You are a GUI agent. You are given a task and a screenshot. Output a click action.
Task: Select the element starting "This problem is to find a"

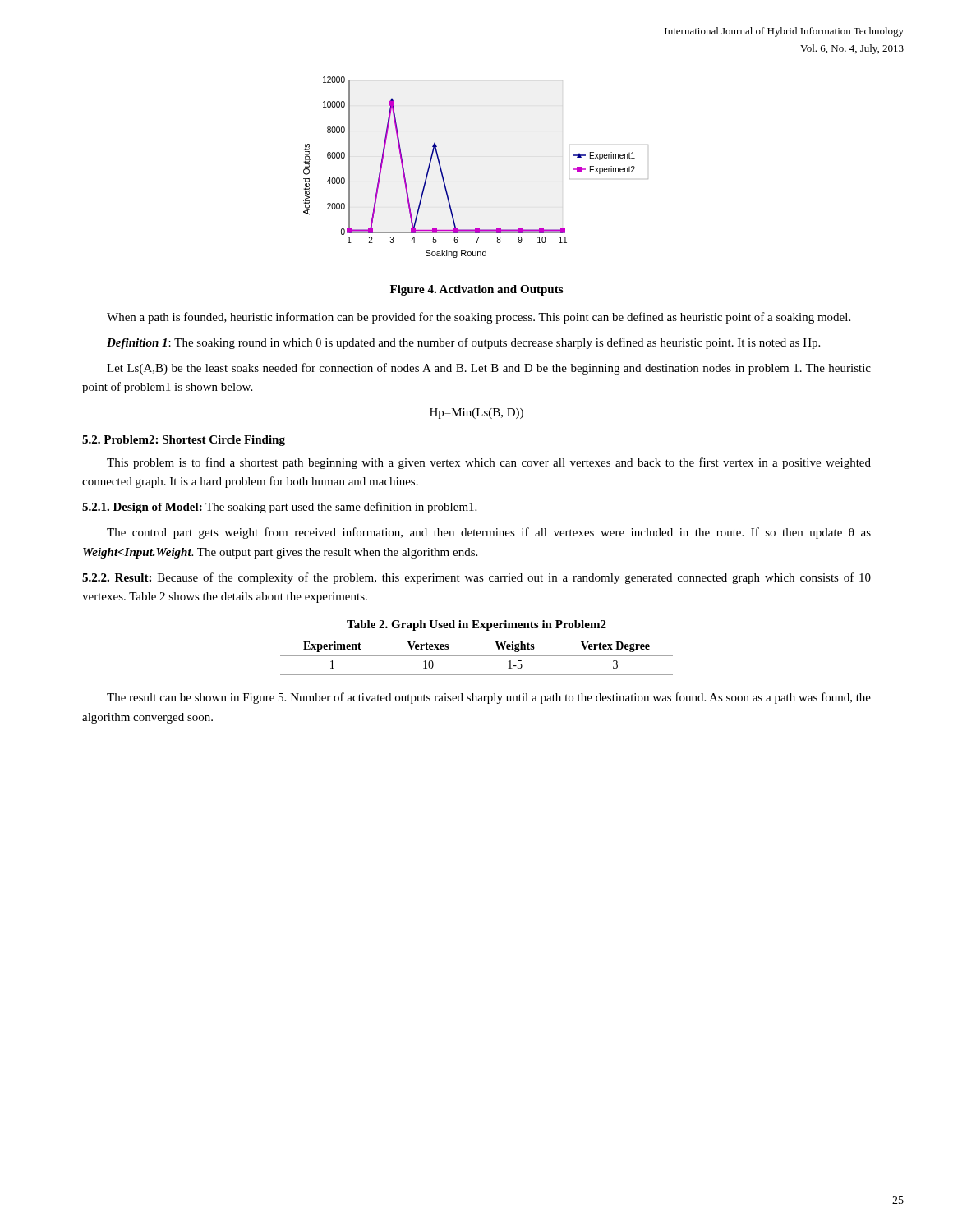click(x=476, y=472)
